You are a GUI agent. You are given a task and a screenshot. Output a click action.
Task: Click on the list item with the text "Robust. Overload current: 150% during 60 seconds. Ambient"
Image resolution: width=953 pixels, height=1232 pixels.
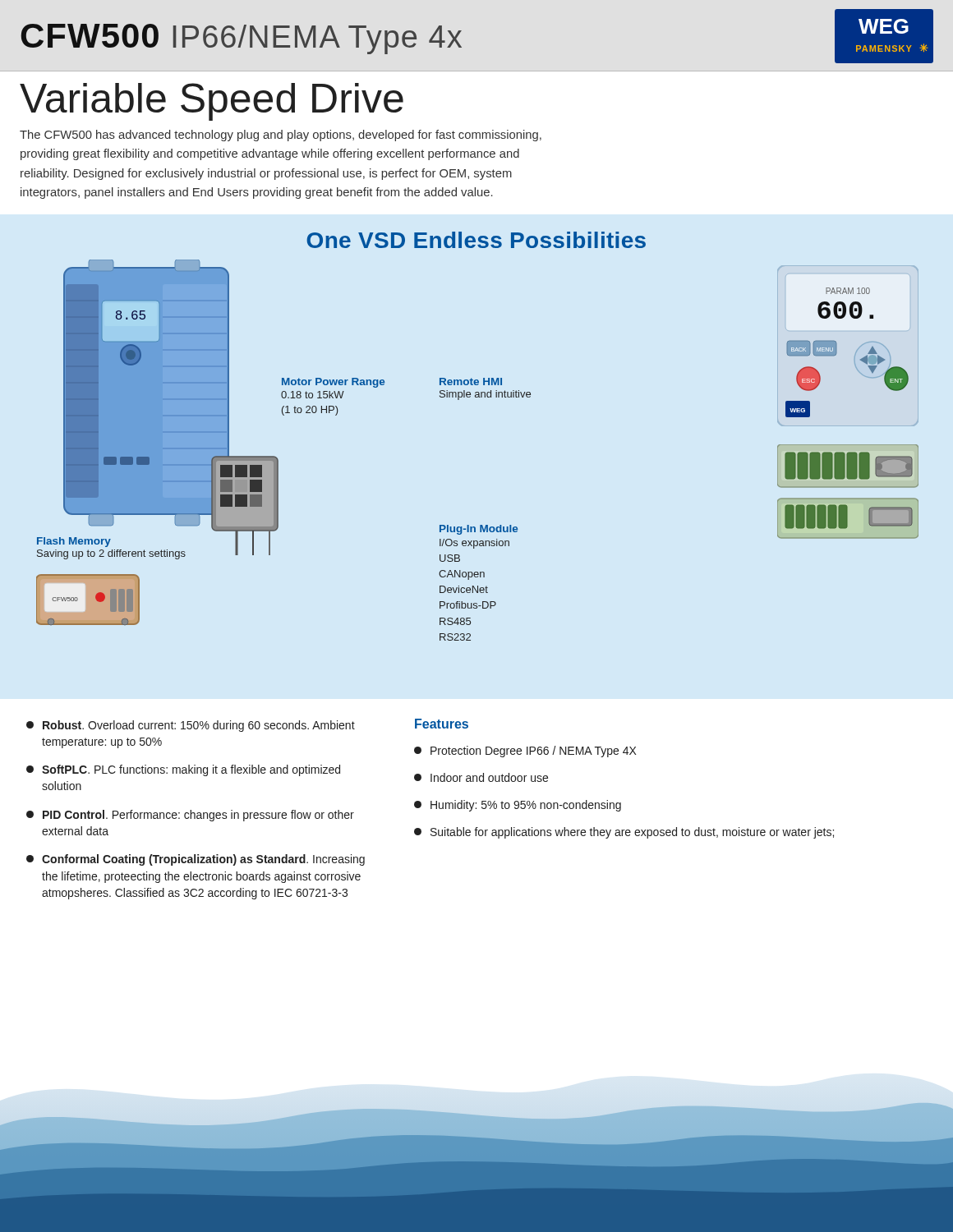[204, 733]
